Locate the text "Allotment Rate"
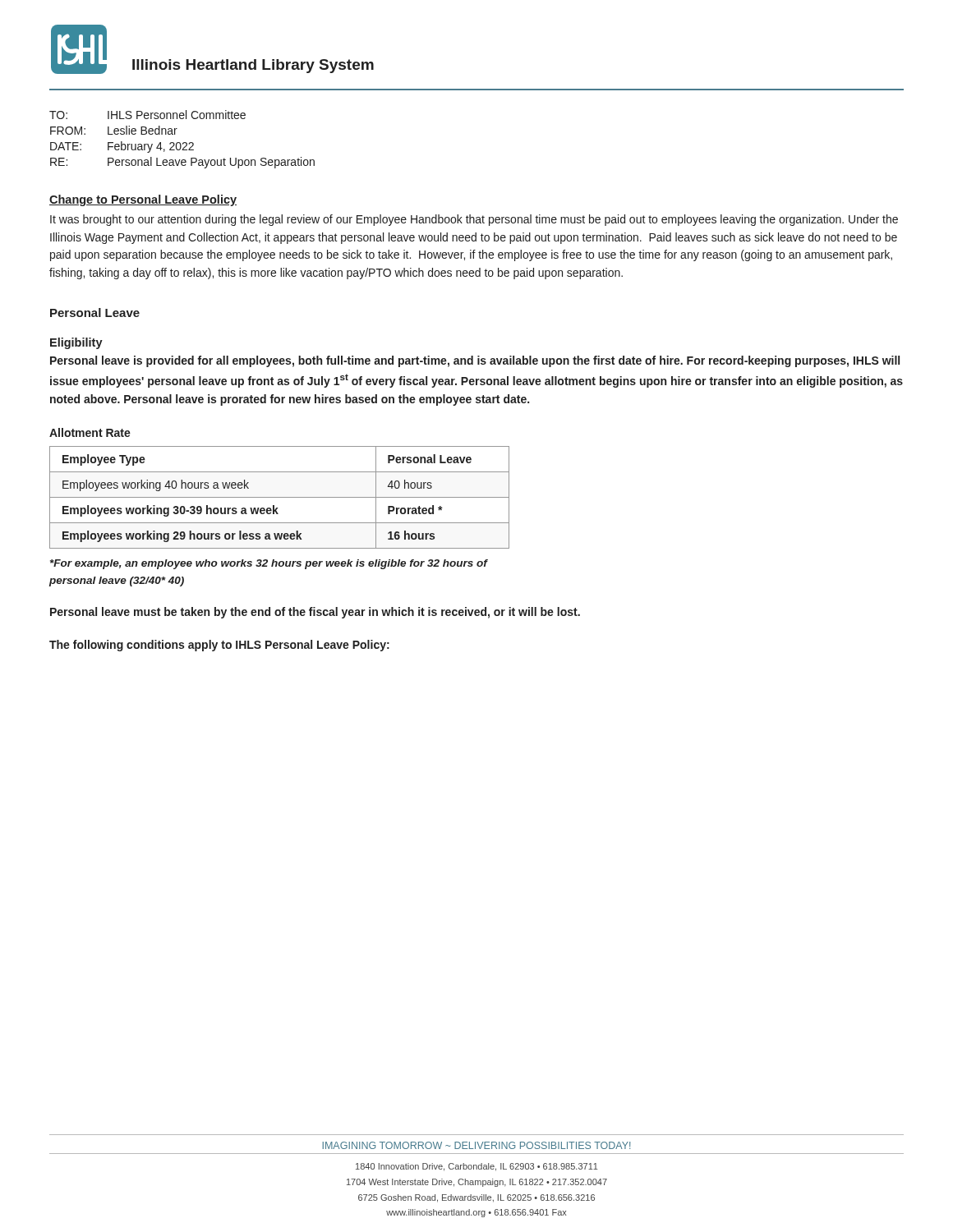The image size is (953, 1232). point(90,433)
